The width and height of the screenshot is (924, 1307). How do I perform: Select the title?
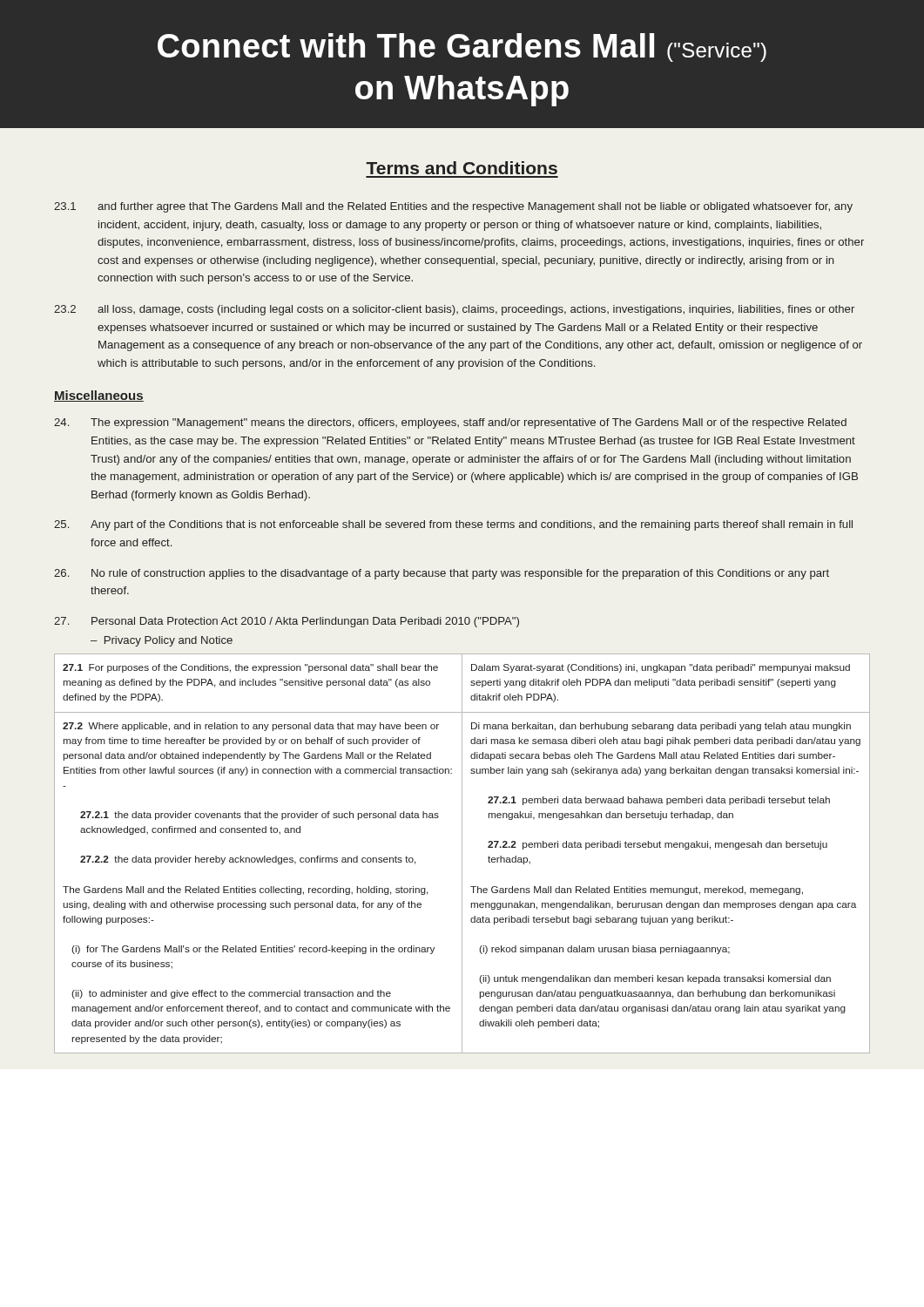point(462,67)
